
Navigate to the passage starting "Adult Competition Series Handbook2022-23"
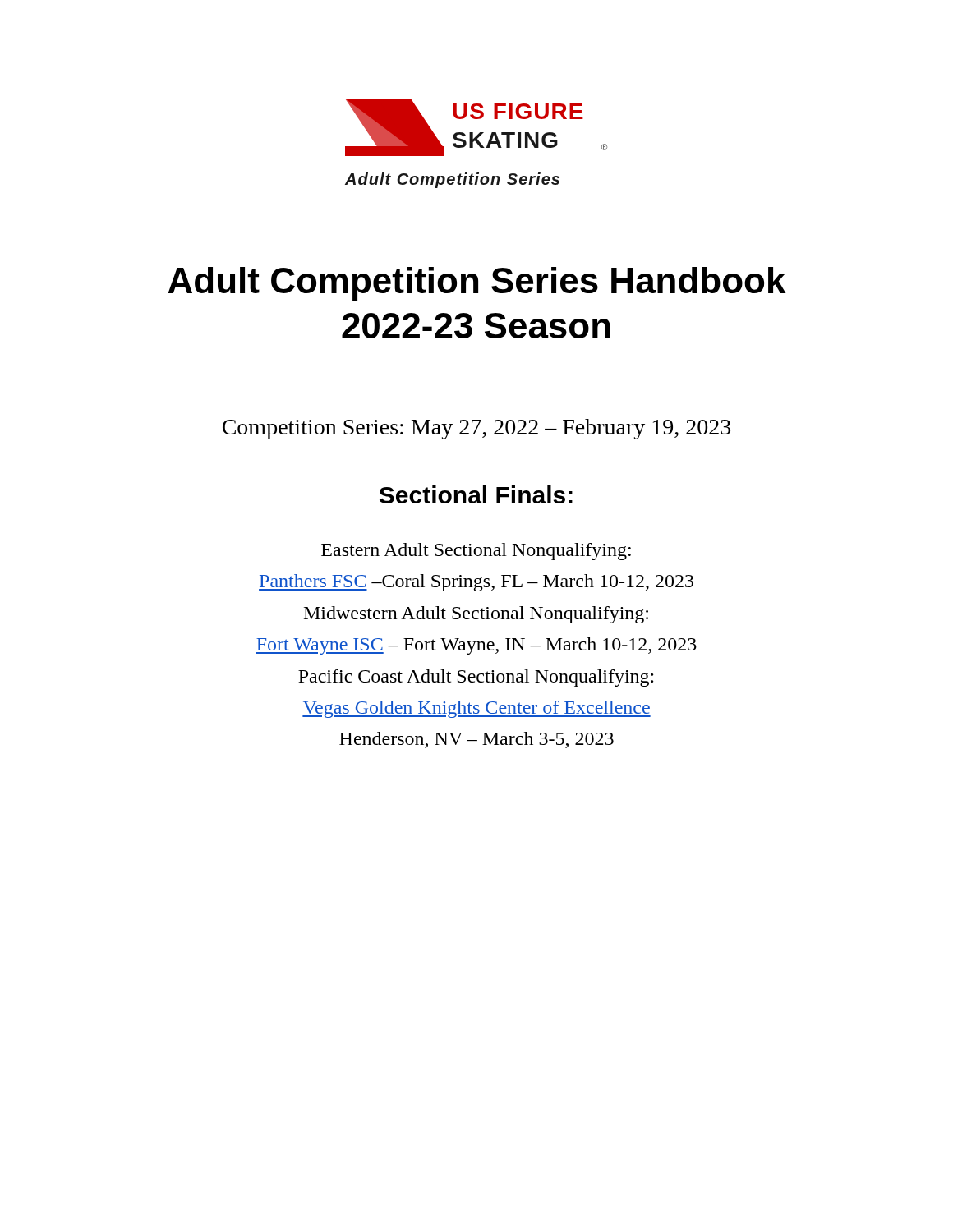coord(476,303)
